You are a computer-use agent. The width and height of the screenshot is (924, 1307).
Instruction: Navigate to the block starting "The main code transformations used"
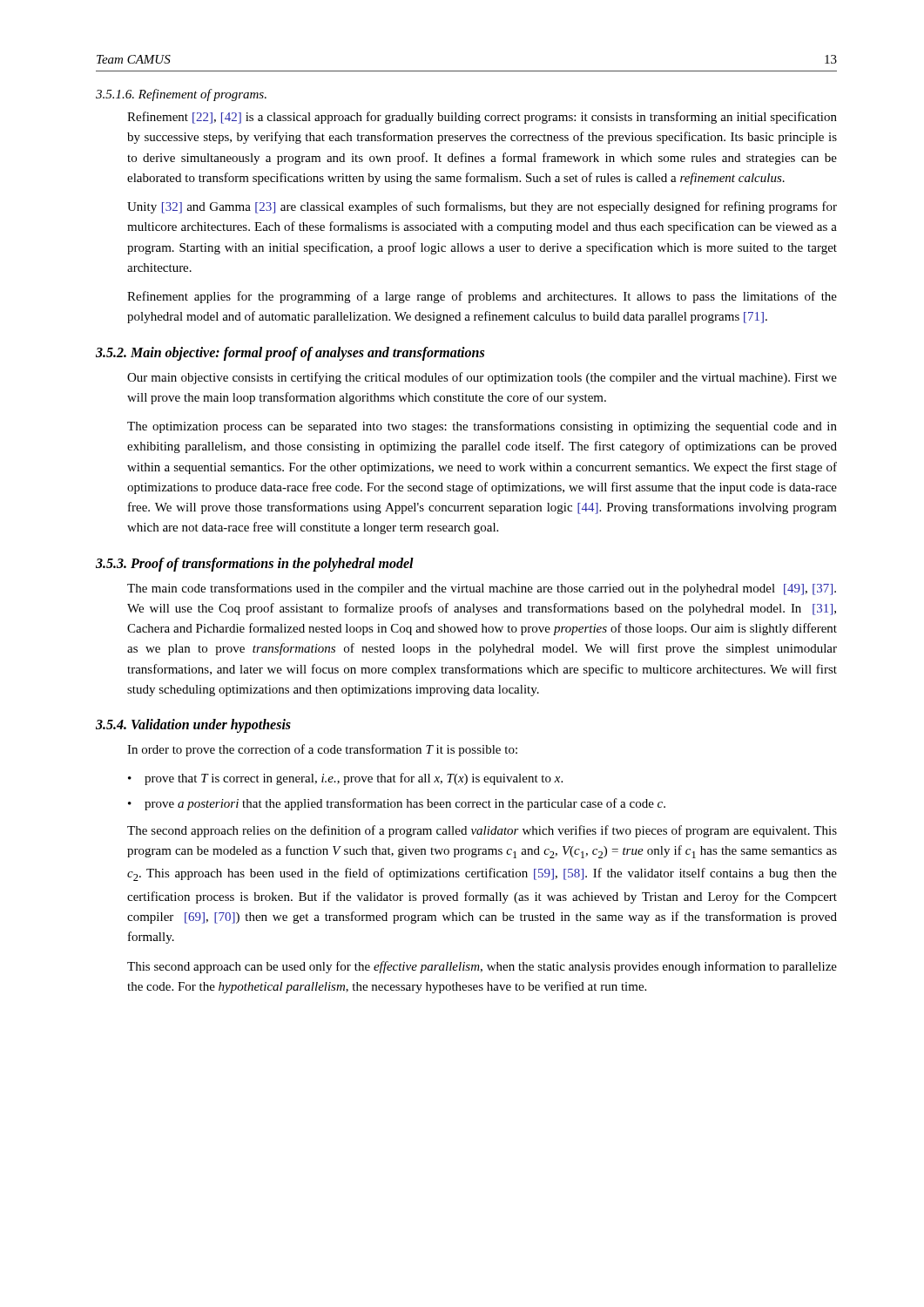(482, 638)
